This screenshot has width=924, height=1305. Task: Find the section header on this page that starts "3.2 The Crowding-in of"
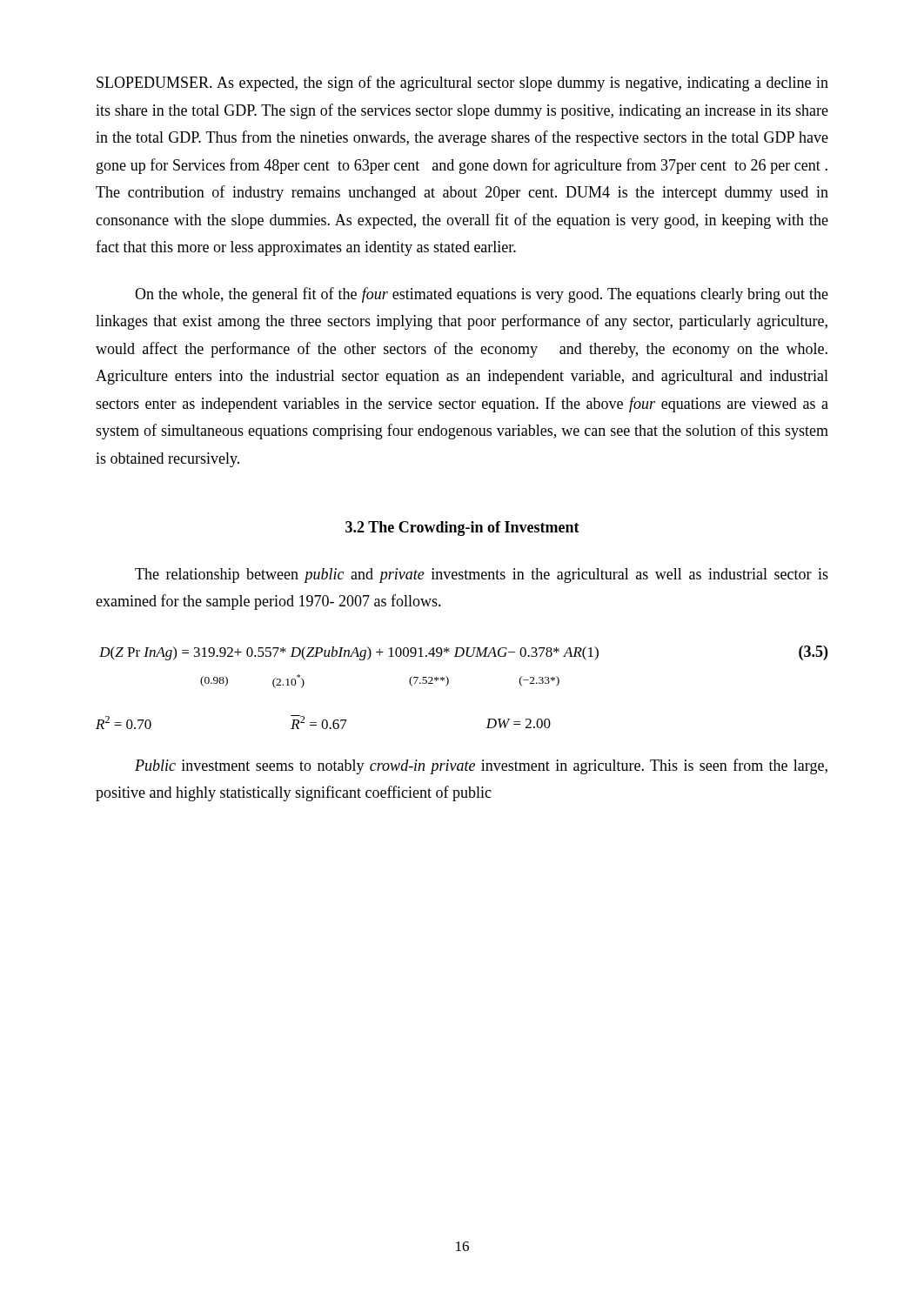[x=462, y=527]
